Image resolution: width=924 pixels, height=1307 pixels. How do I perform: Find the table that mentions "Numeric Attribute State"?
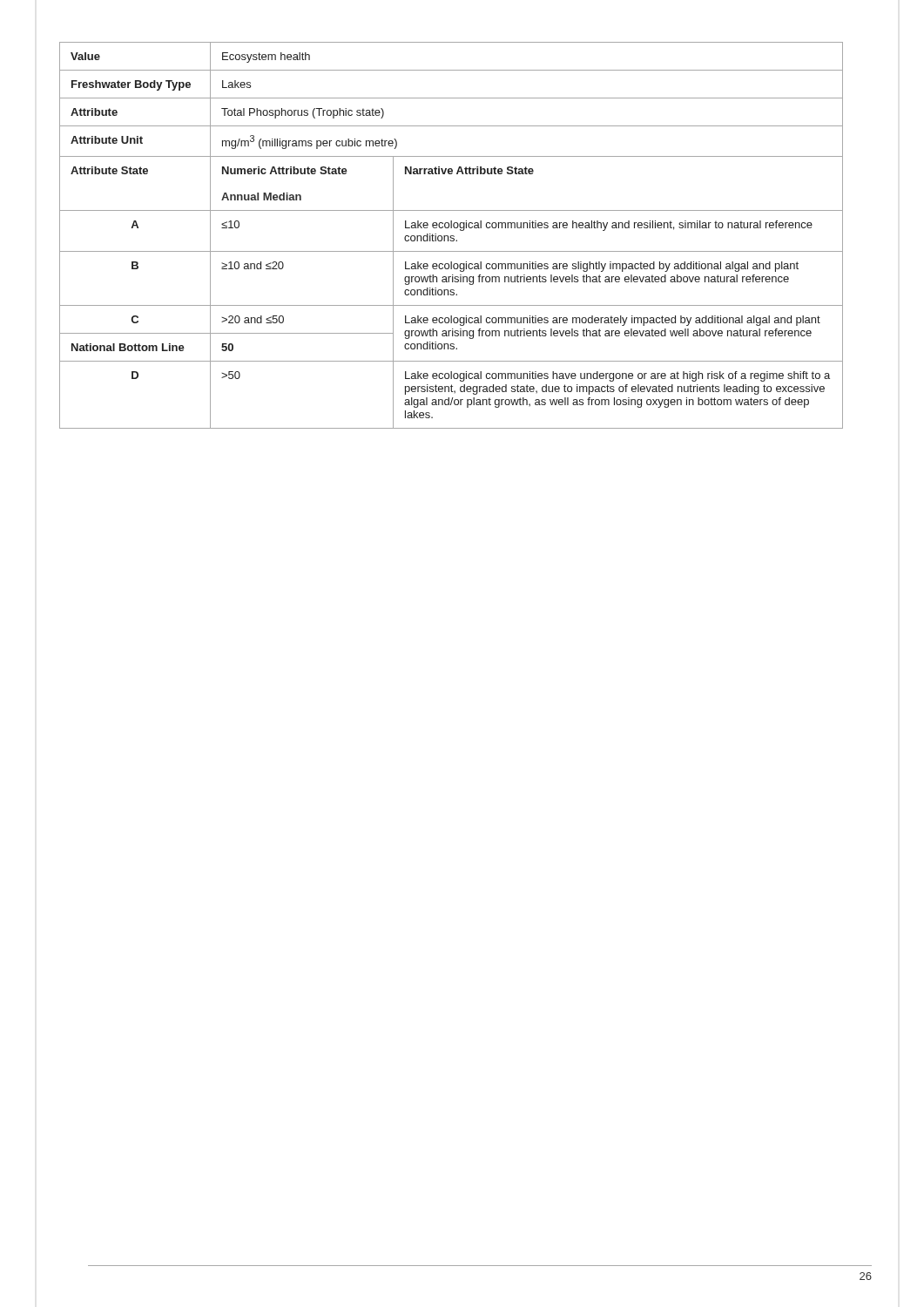point(451,235)
